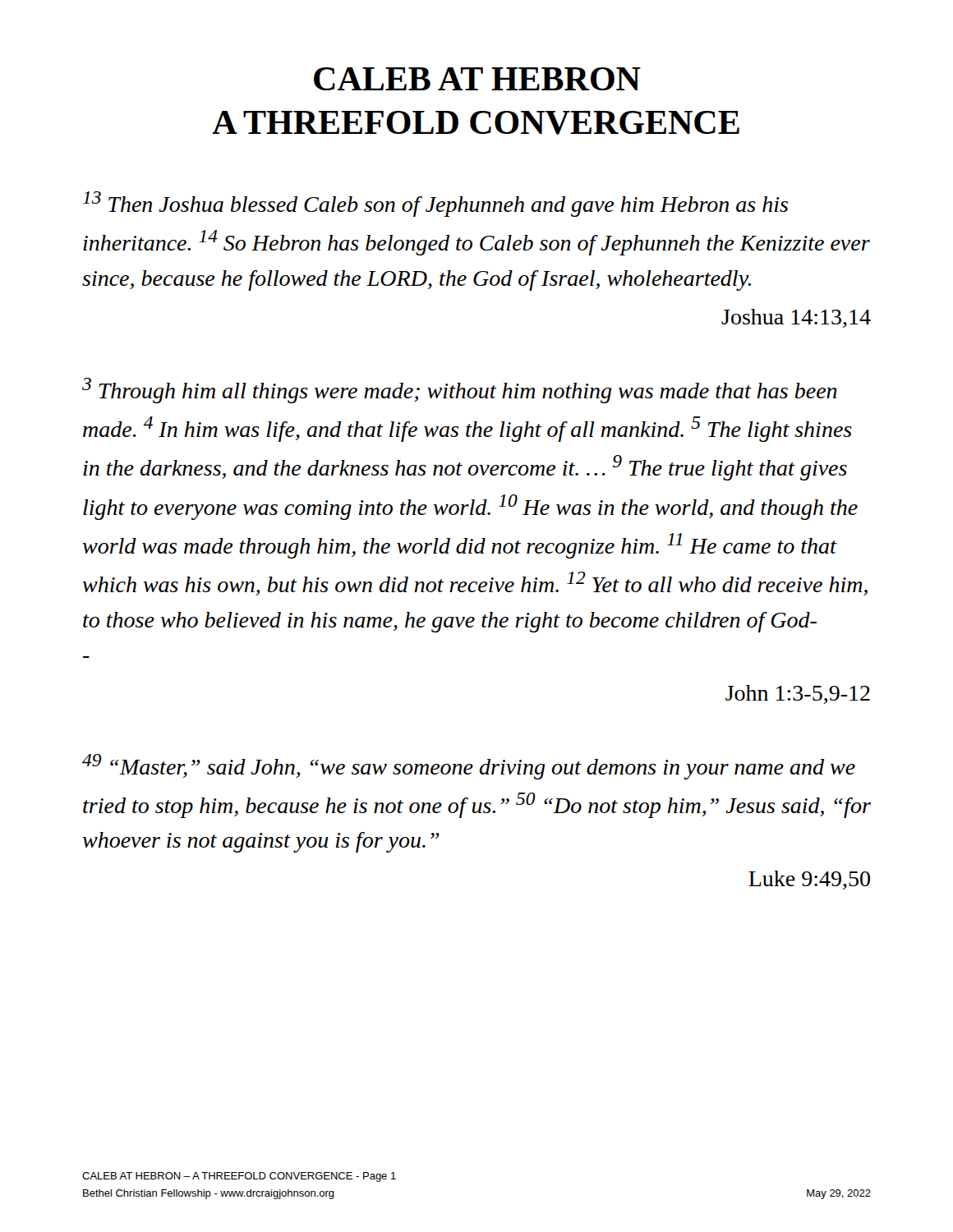Point to the block starting "13 Then Joshua"

(x=476, y=239)
